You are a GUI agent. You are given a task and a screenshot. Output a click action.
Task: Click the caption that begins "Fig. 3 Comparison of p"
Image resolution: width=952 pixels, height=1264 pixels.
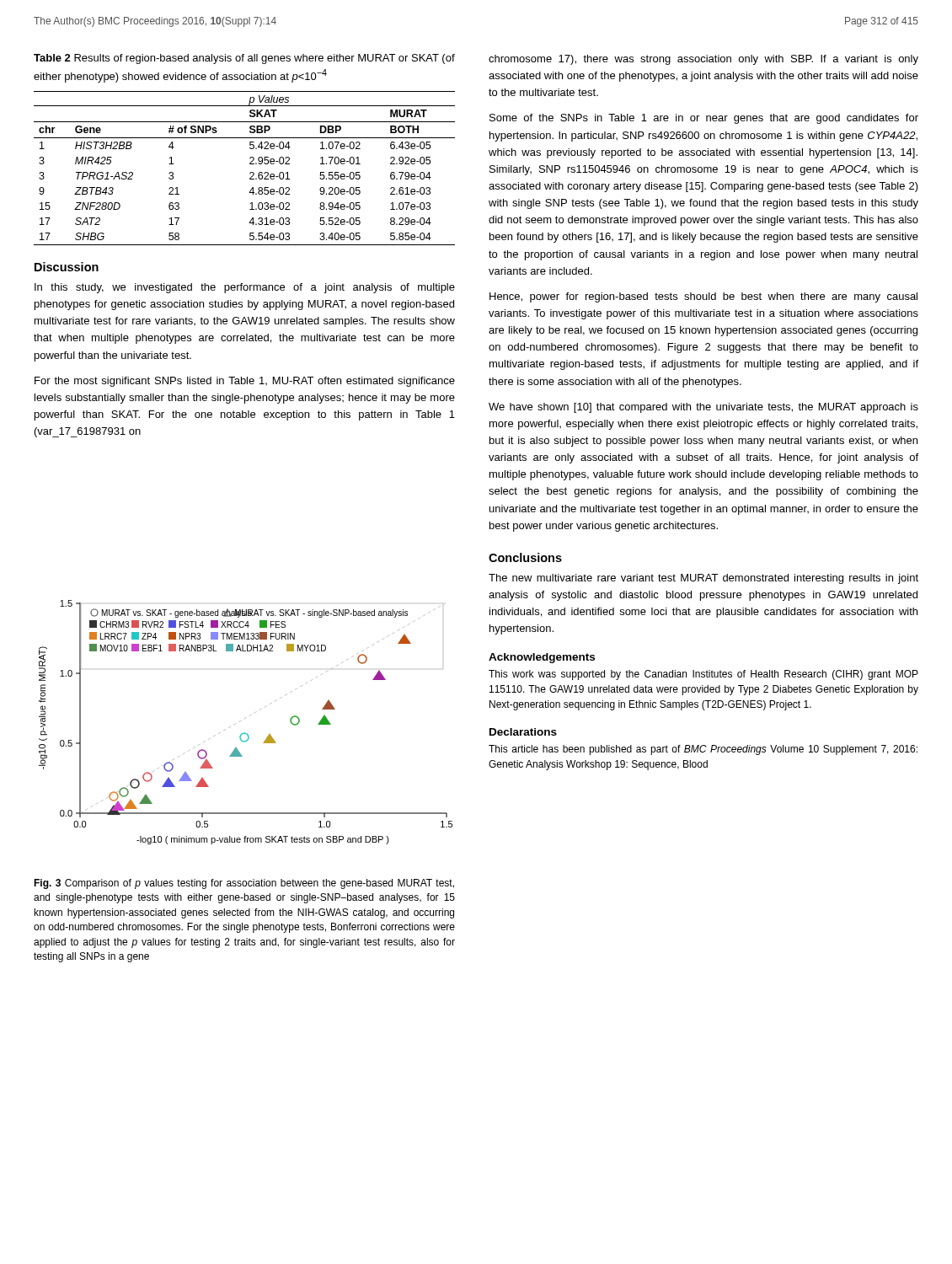pos(244,920)
